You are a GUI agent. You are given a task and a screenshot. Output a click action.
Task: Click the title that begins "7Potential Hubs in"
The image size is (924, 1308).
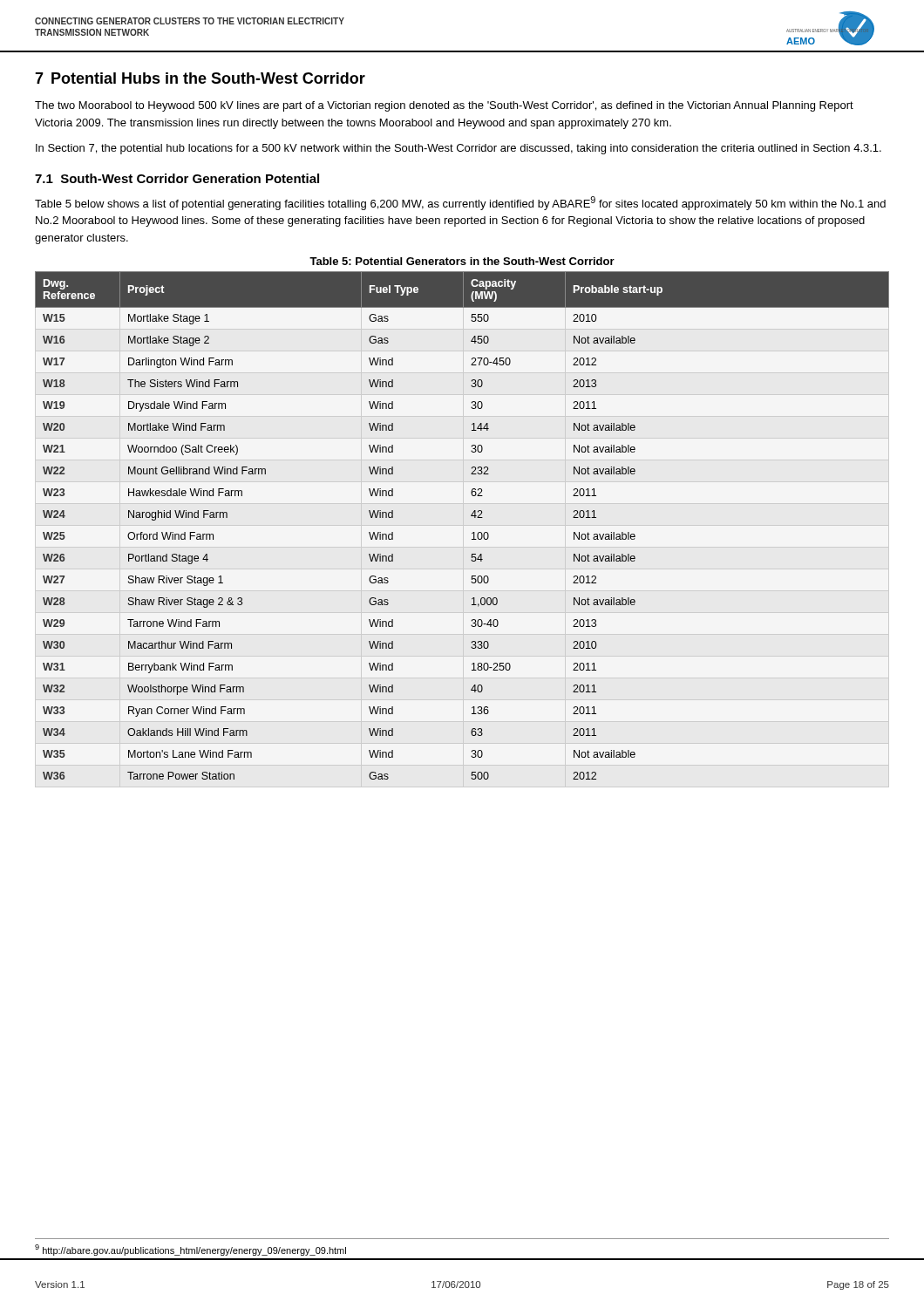[200, 78]
